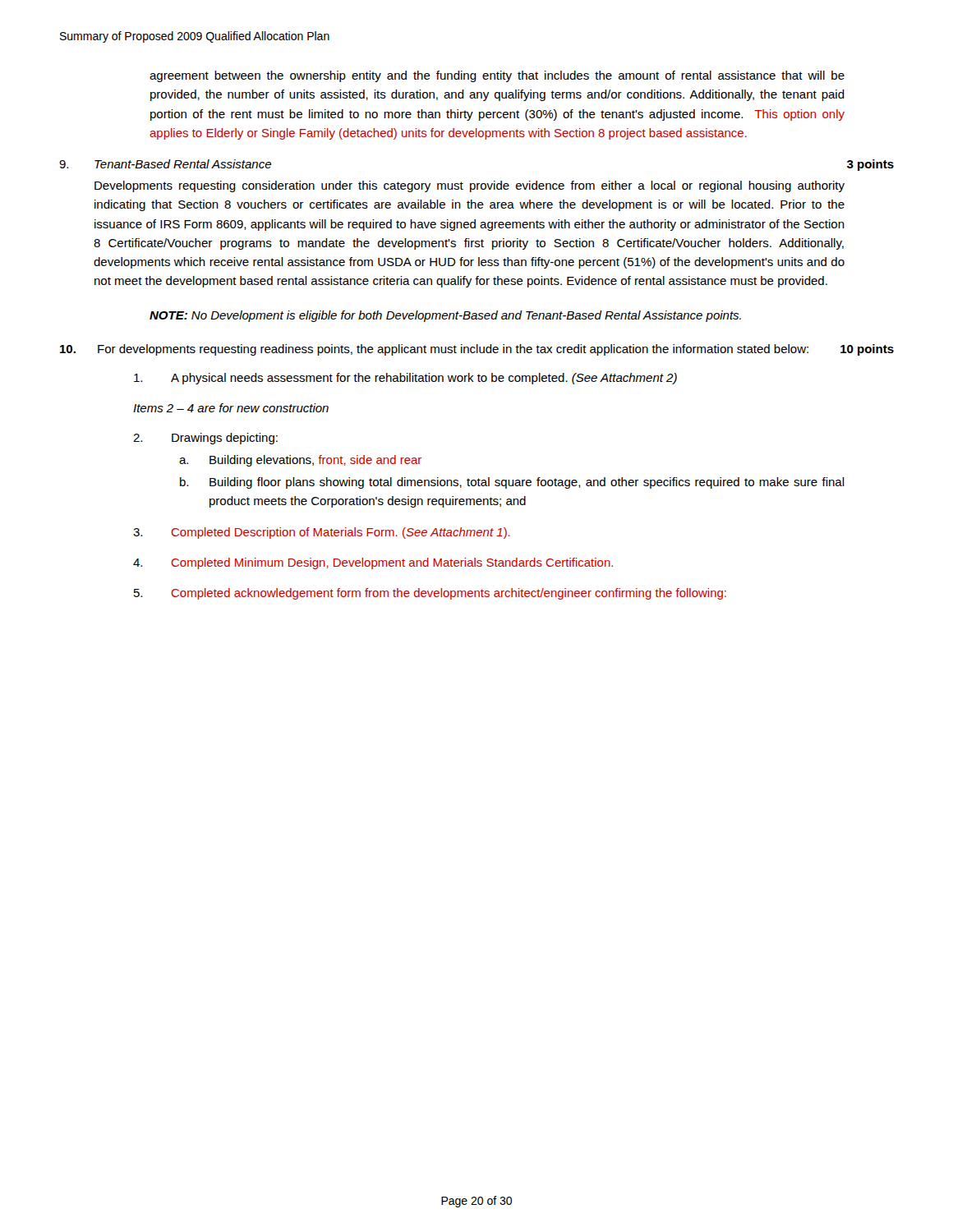The height and width of the screenshot is (1232, 953).
Task: Find the block on this page that starts "2. Drawings depicting: a. Building"
Action: [489, 469]
